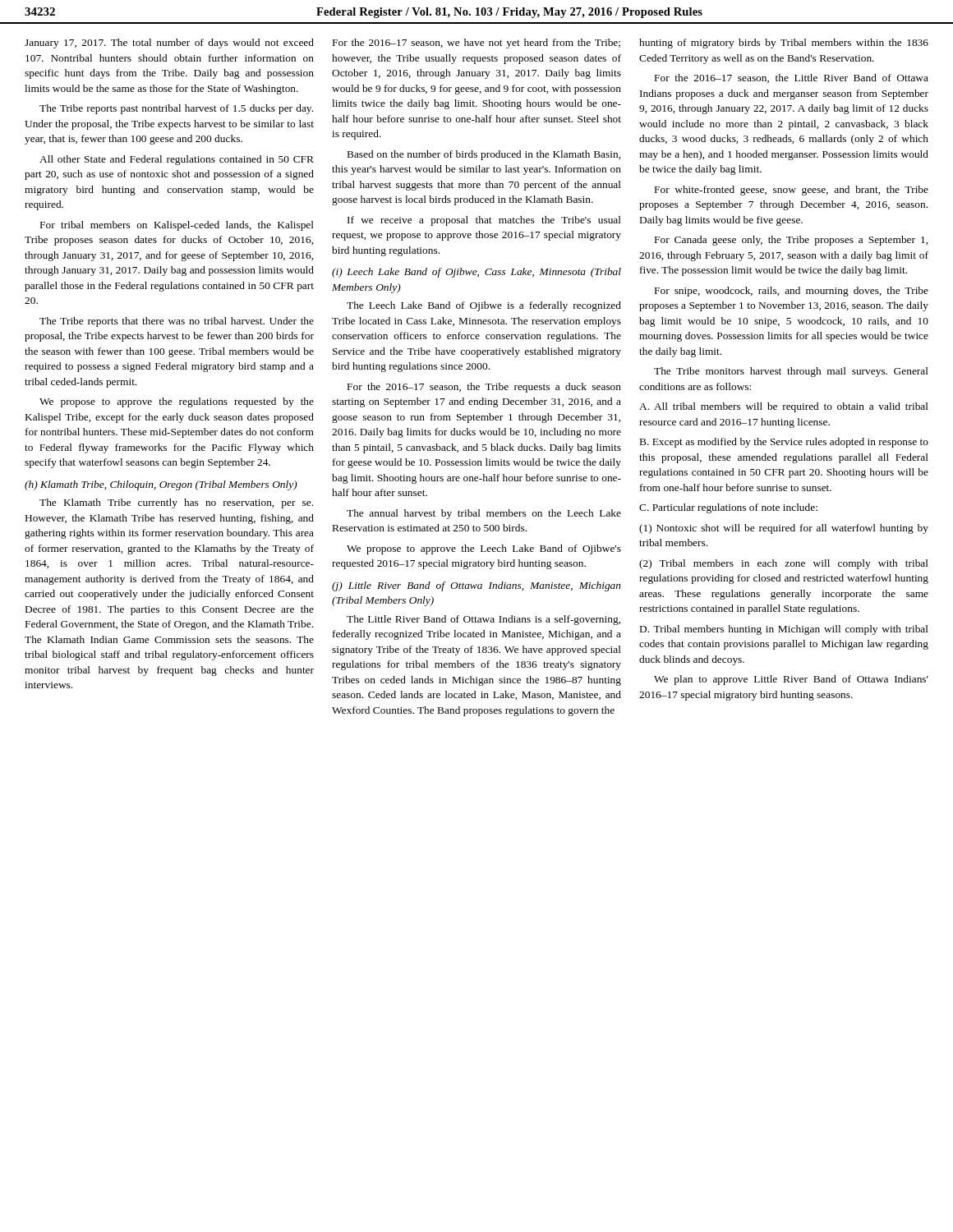Locate the block of text that opens with "For snipe, woodcock, rails,"

click(x=784, y=320)
